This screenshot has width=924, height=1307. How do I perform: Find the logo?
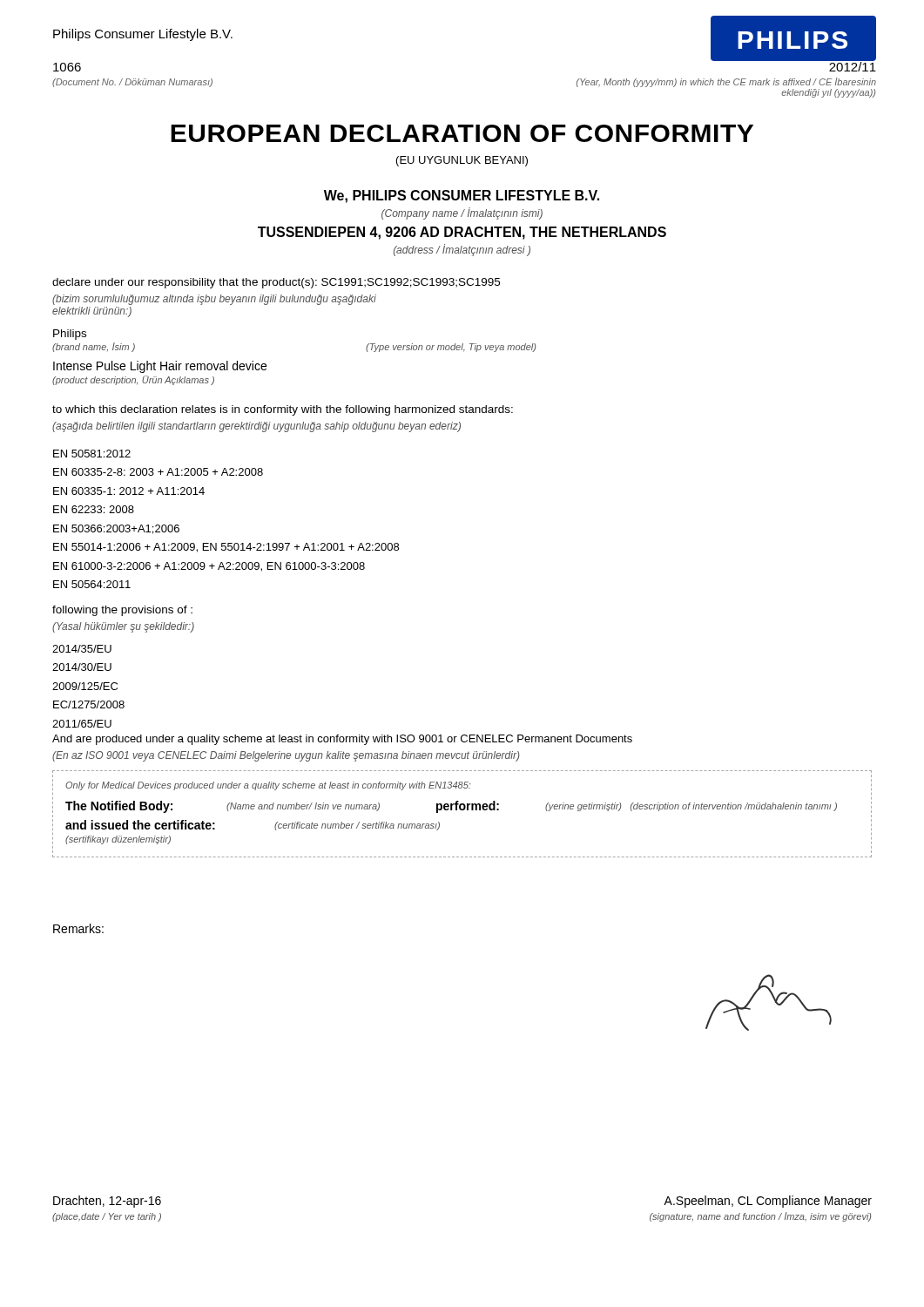coord(793,38)
